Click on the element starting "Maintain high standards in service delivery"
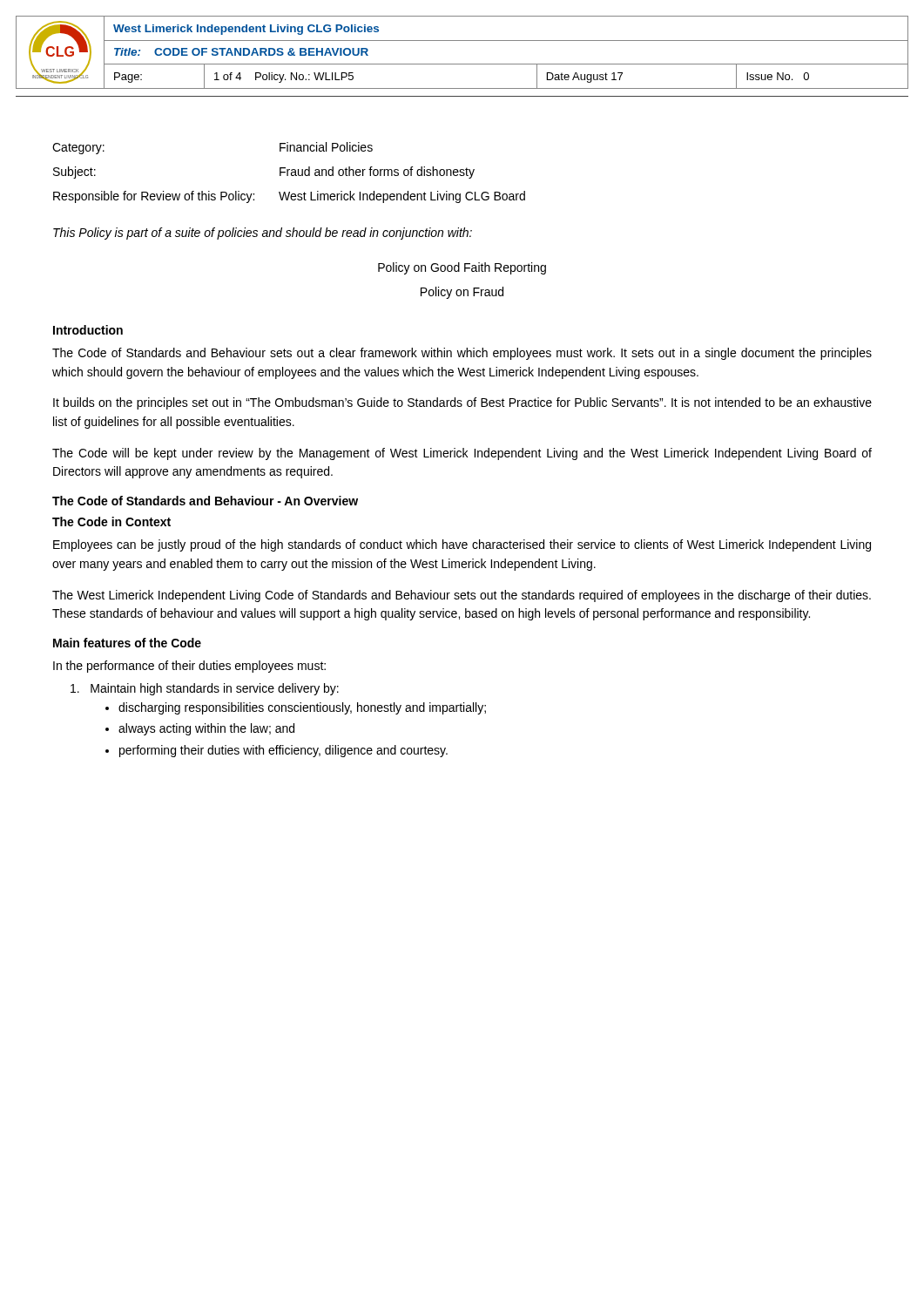Viewport: 924px width, 1307px height. coord(471,721)
